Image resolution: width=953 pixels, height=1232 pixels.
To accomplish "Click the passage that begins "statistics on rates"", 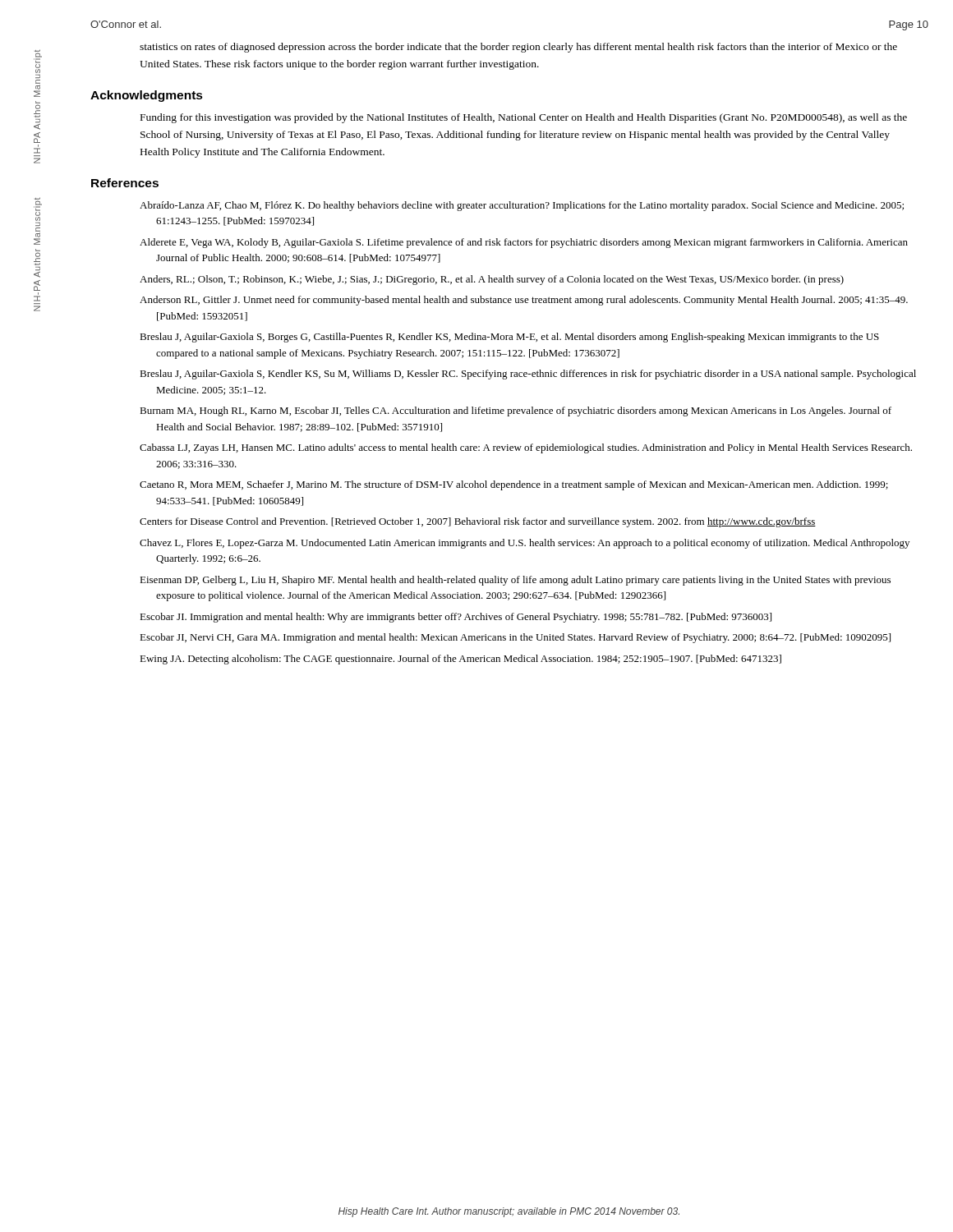I will (x=519, y=55).
